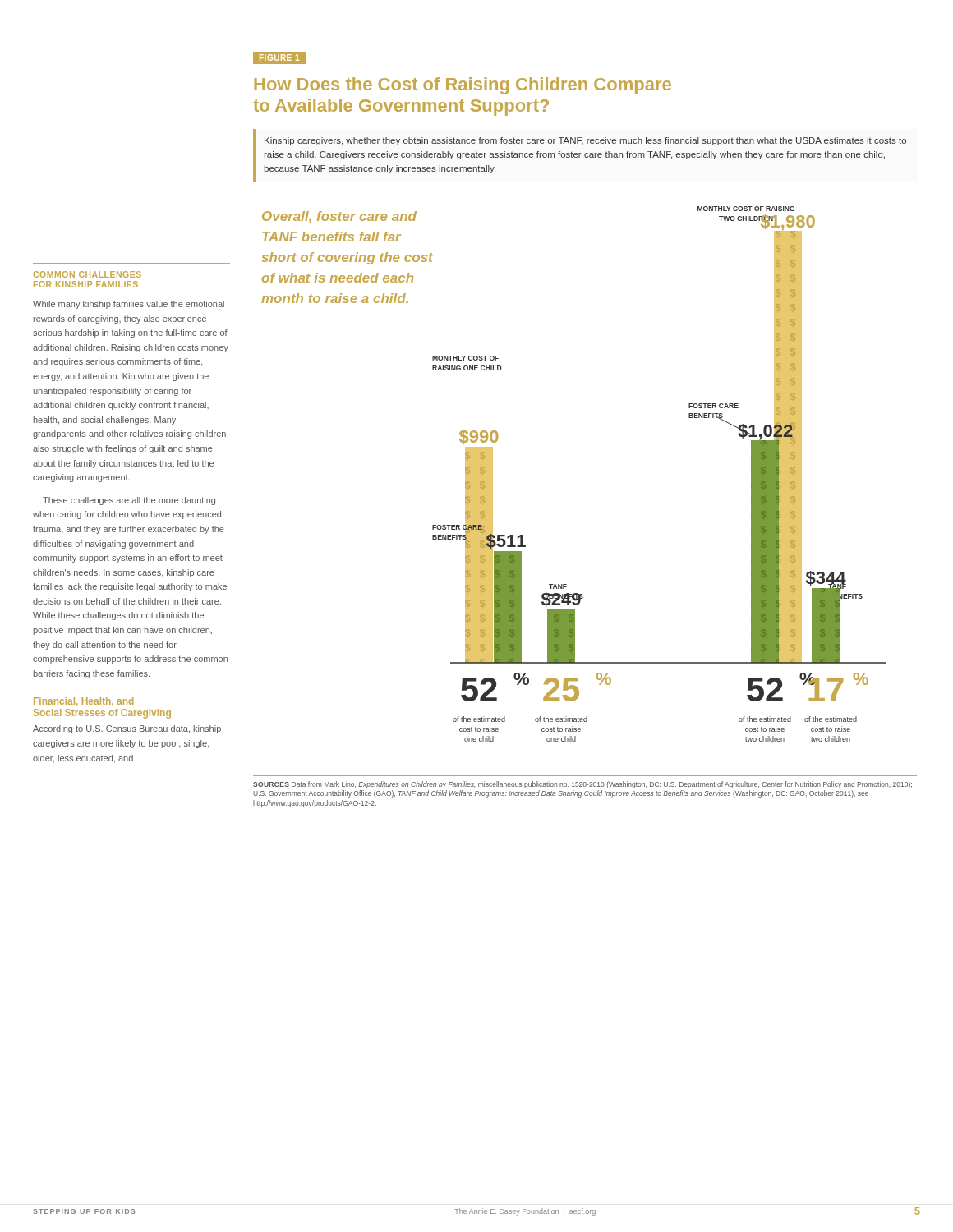This screenshot has width=953, height=1232.
Task: Find the passage starting "Financial, Health, andSocial Stresses of"
Action: click(x=102, y=708)
